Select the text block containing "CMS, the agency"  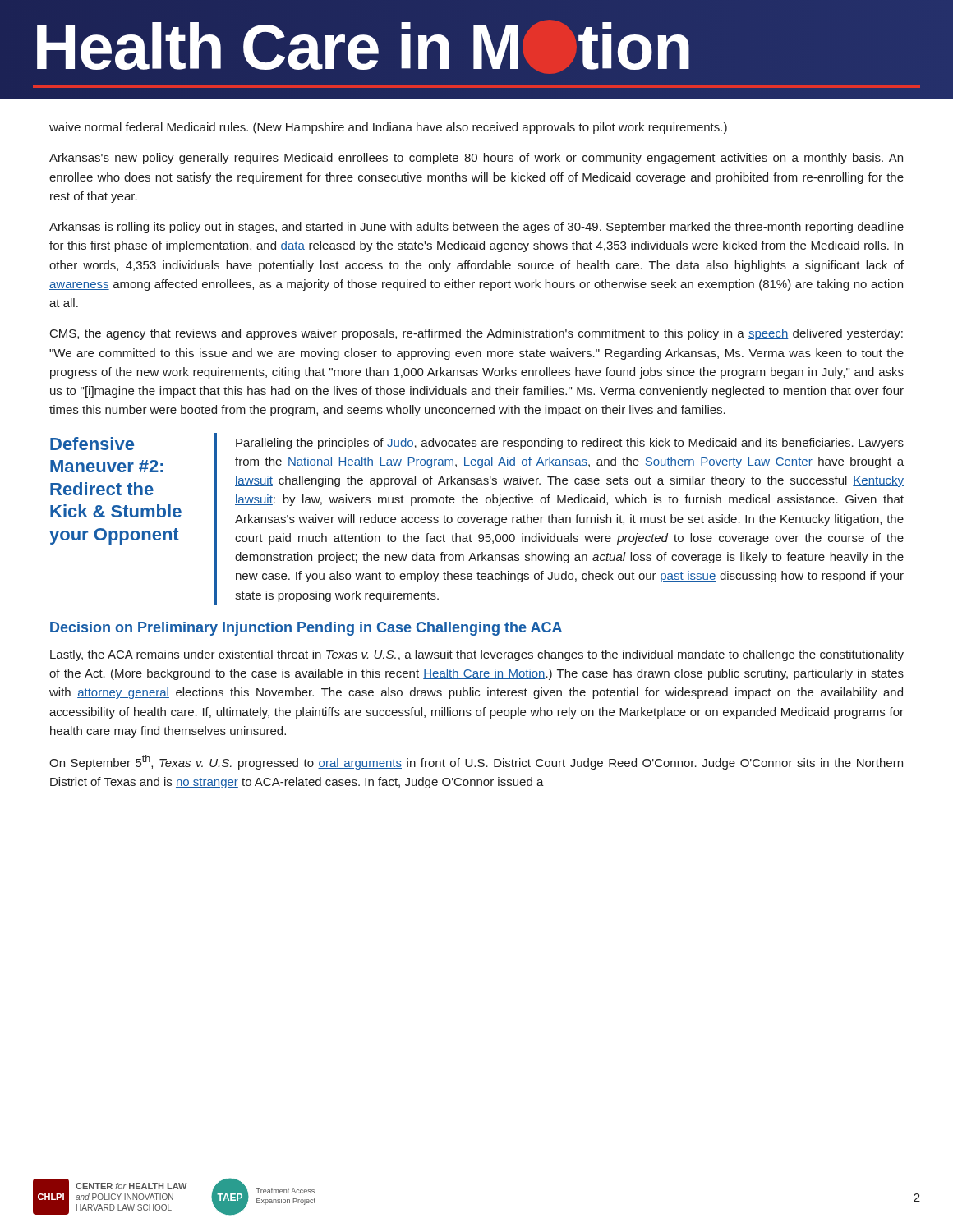[476, 371]
